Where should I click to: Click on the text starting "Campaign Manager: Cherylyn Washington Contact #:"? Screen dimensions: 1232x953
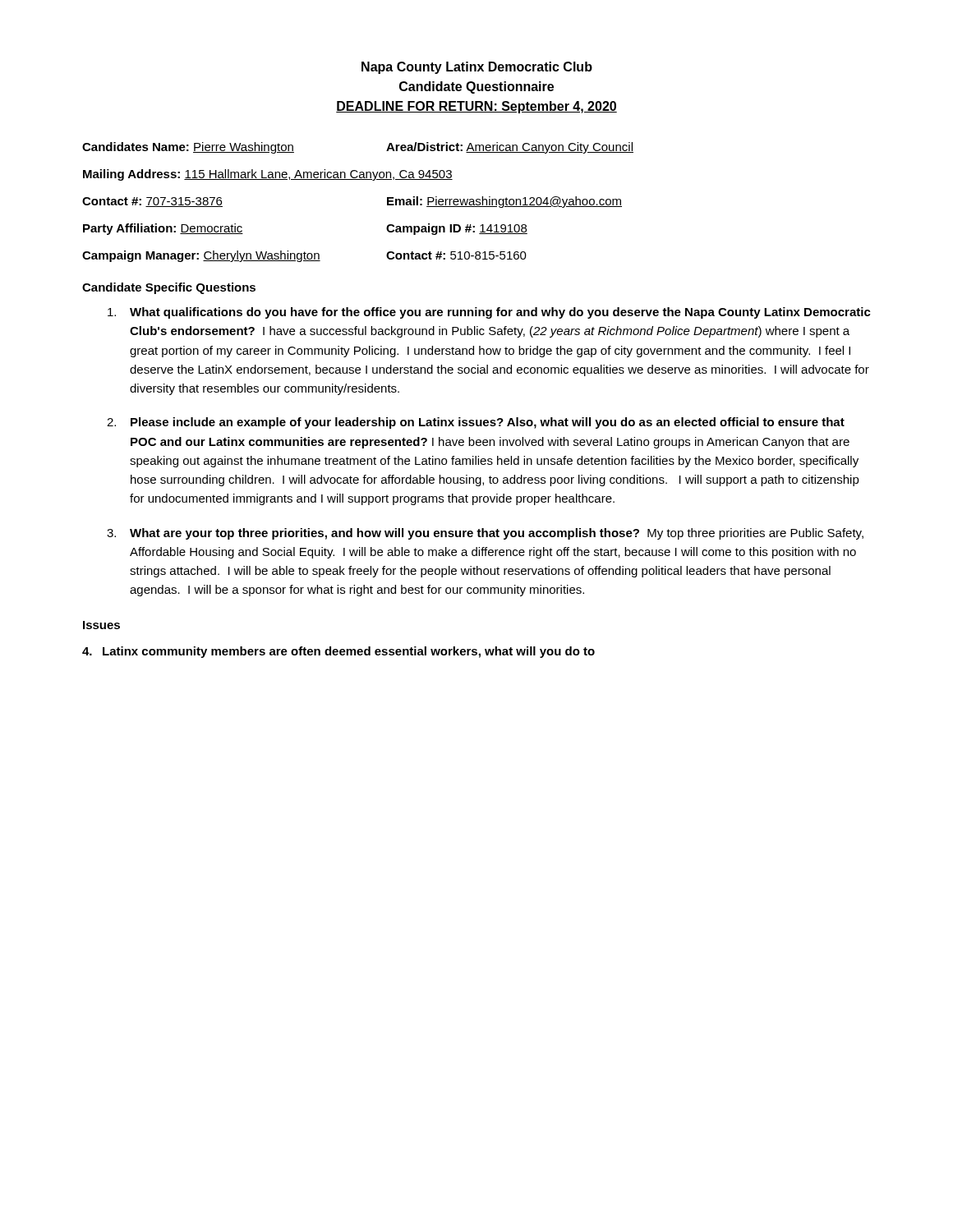476,255
